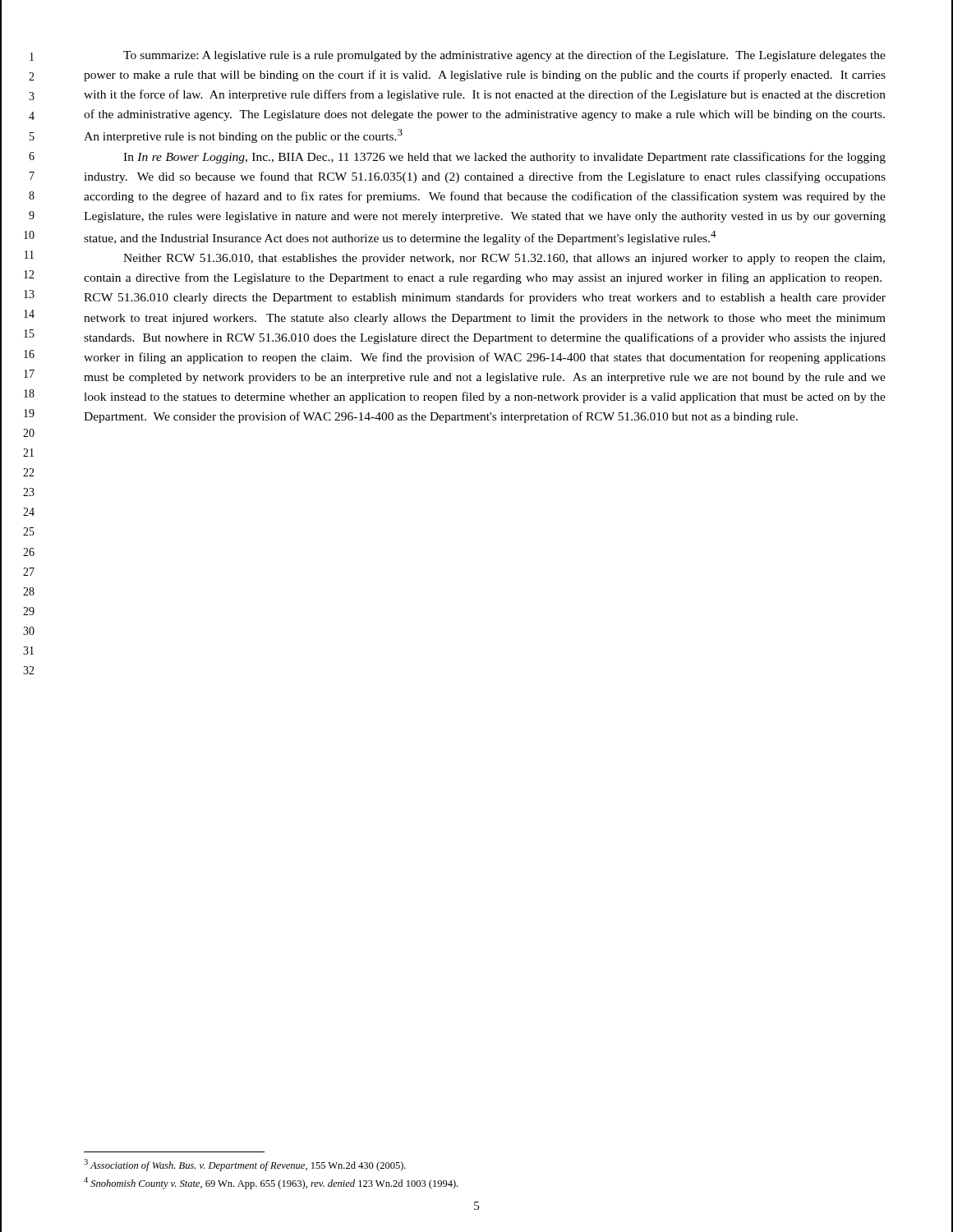Point to the block beginning "To summarize: A legislative"
This screenshot has height=1232, width=953.
[x=485, y=236]
